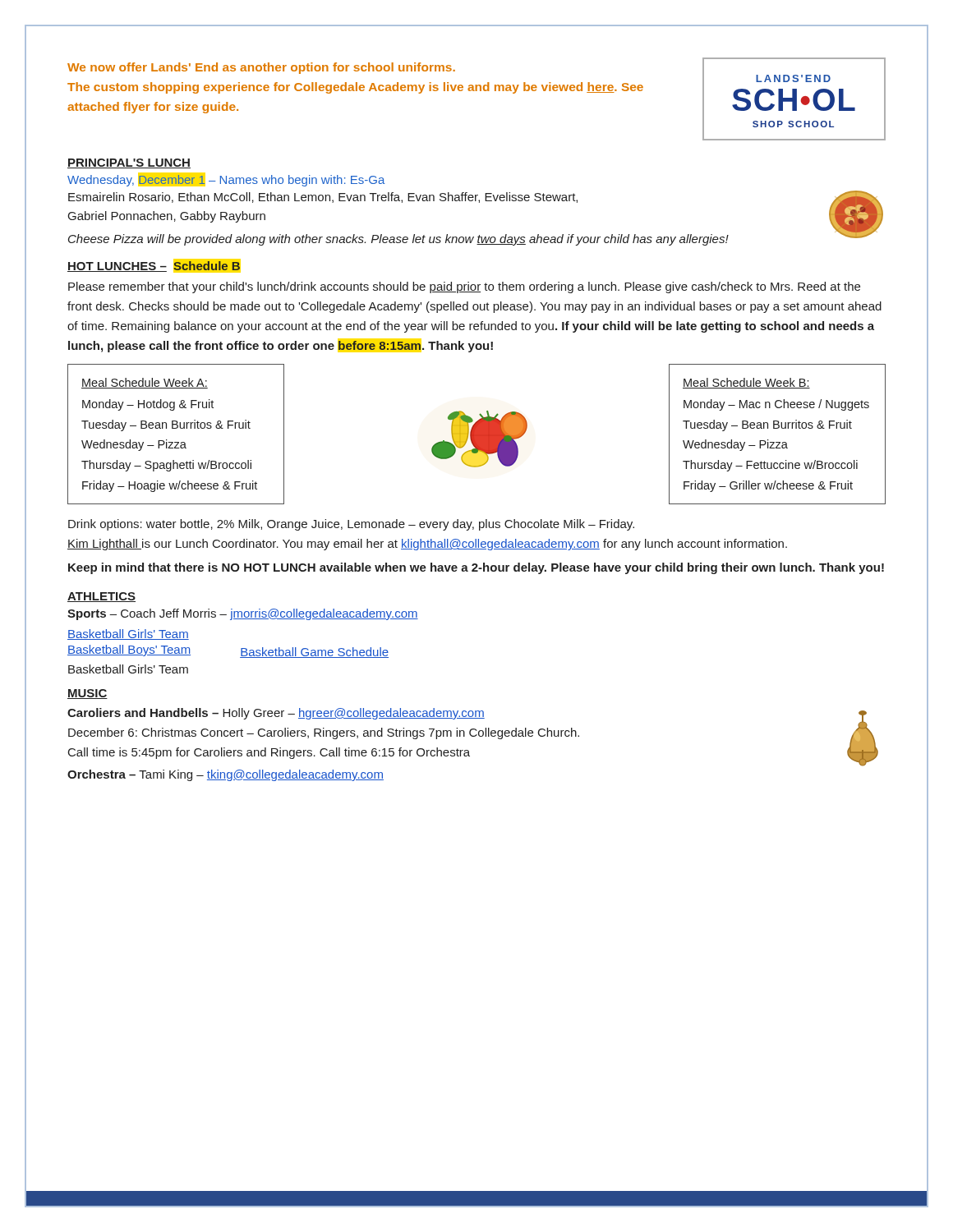953x1232 pixels.
Task: Click the passage that begins "Meal Schedule Week B: Monday – Mac n"
Action: [x=777, y=432]
